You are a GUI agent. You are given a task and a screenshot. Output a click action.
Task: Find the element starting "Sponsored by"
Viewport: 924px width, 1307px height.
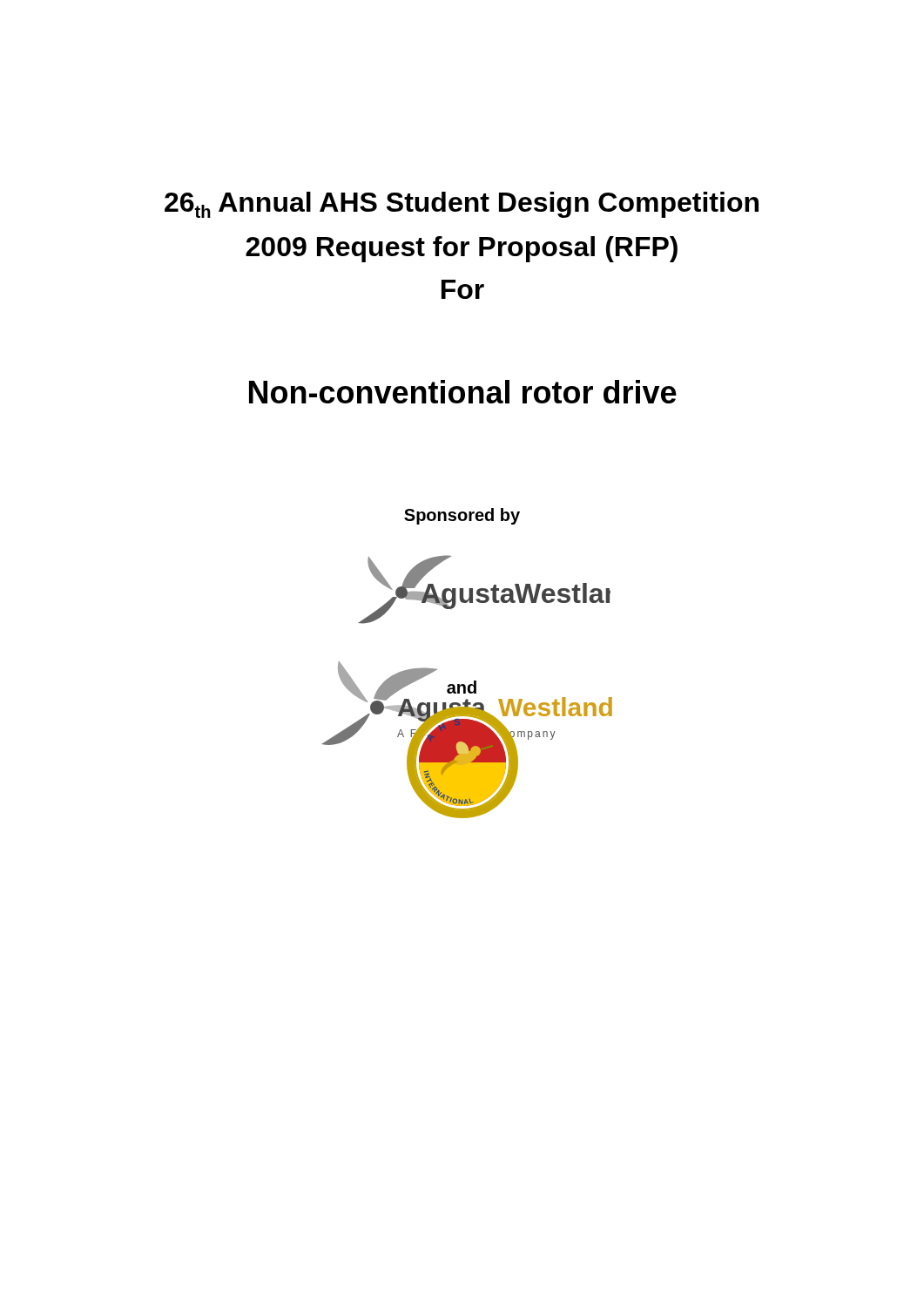pyautogui.click(x=462, y=515)
